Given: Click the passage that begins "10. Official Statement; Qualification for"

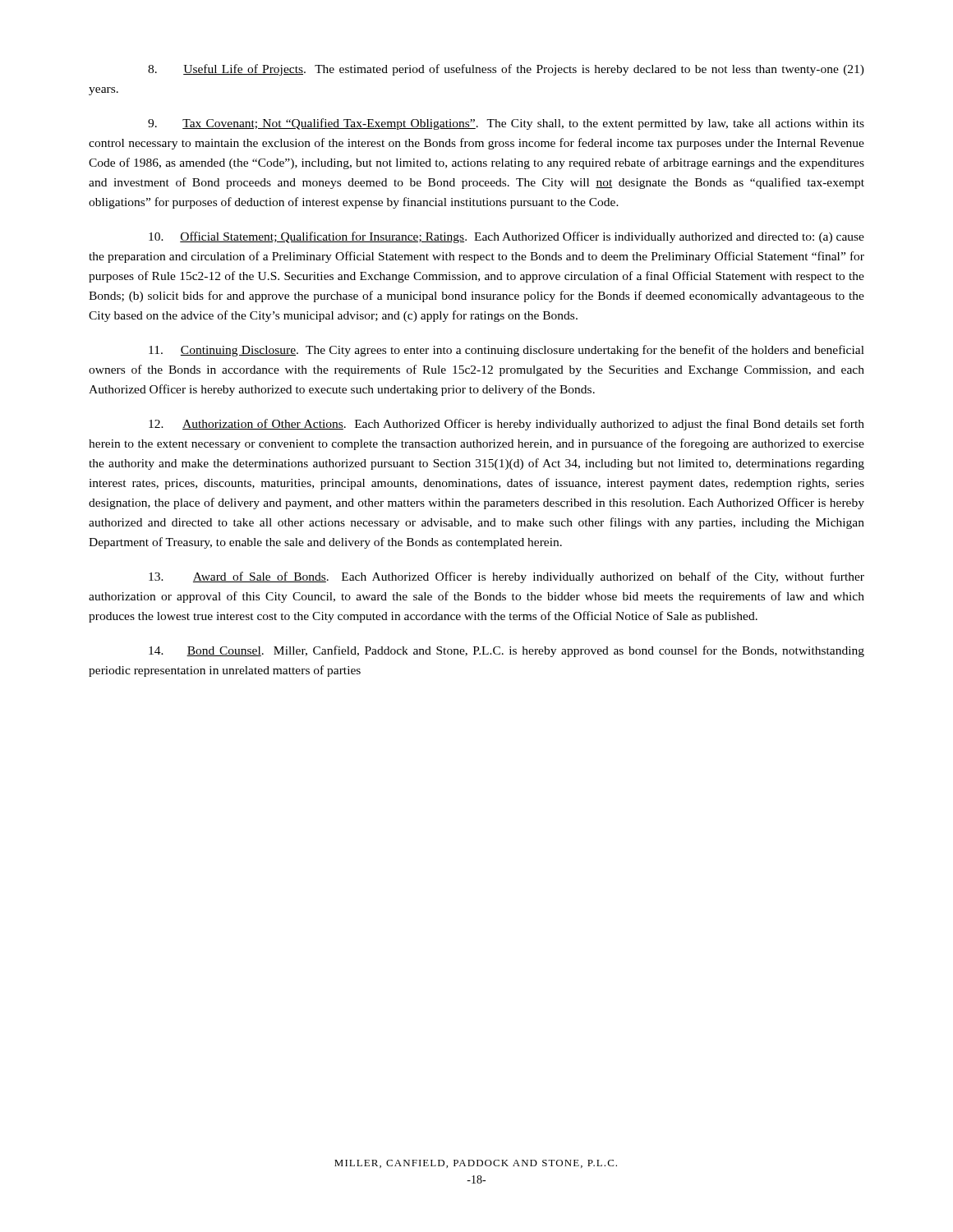Looking at the screenshot, I should tap(476, 276).
